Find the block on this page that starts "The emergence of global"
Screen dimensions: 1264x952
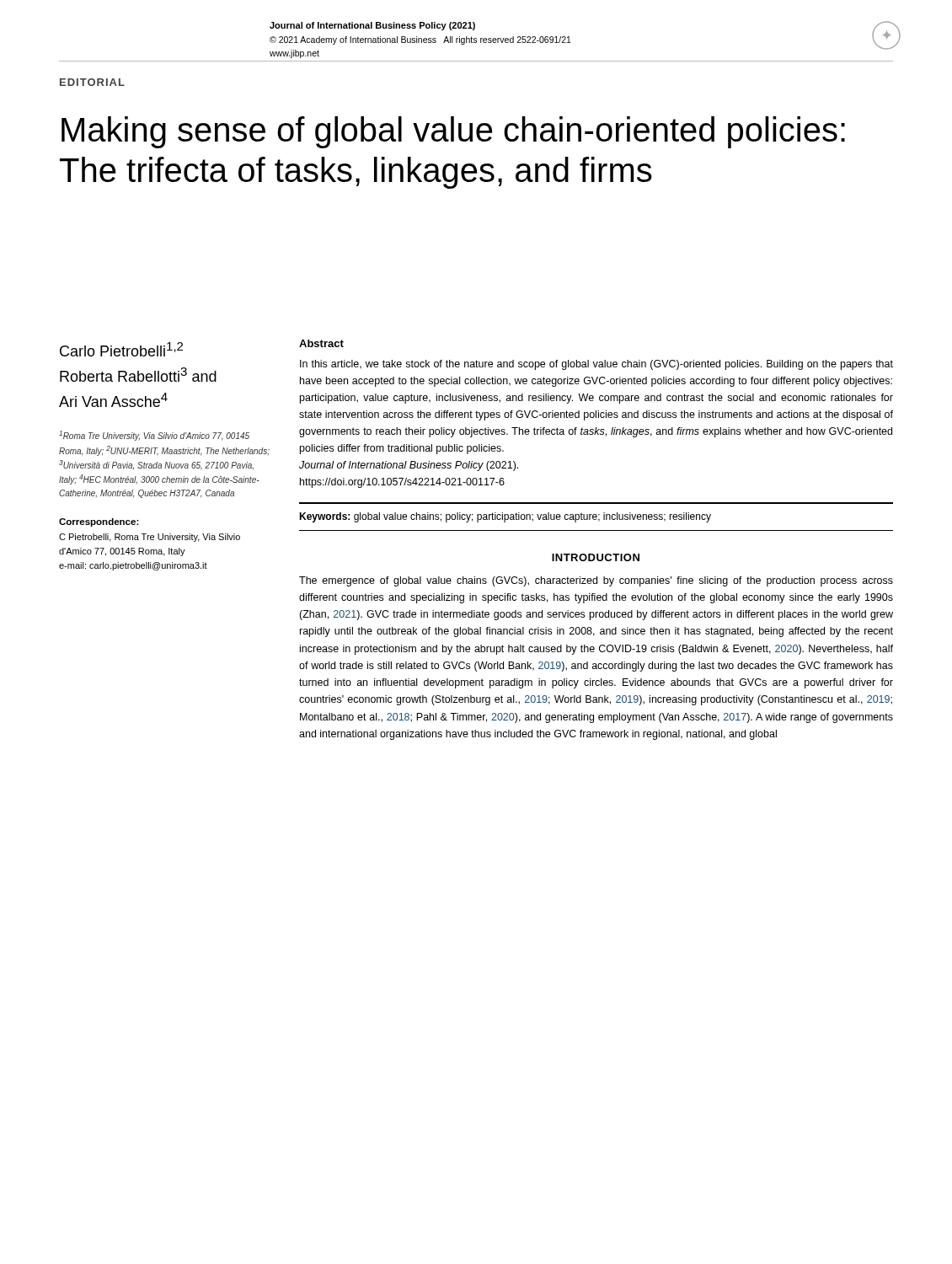tap(596, 657)
